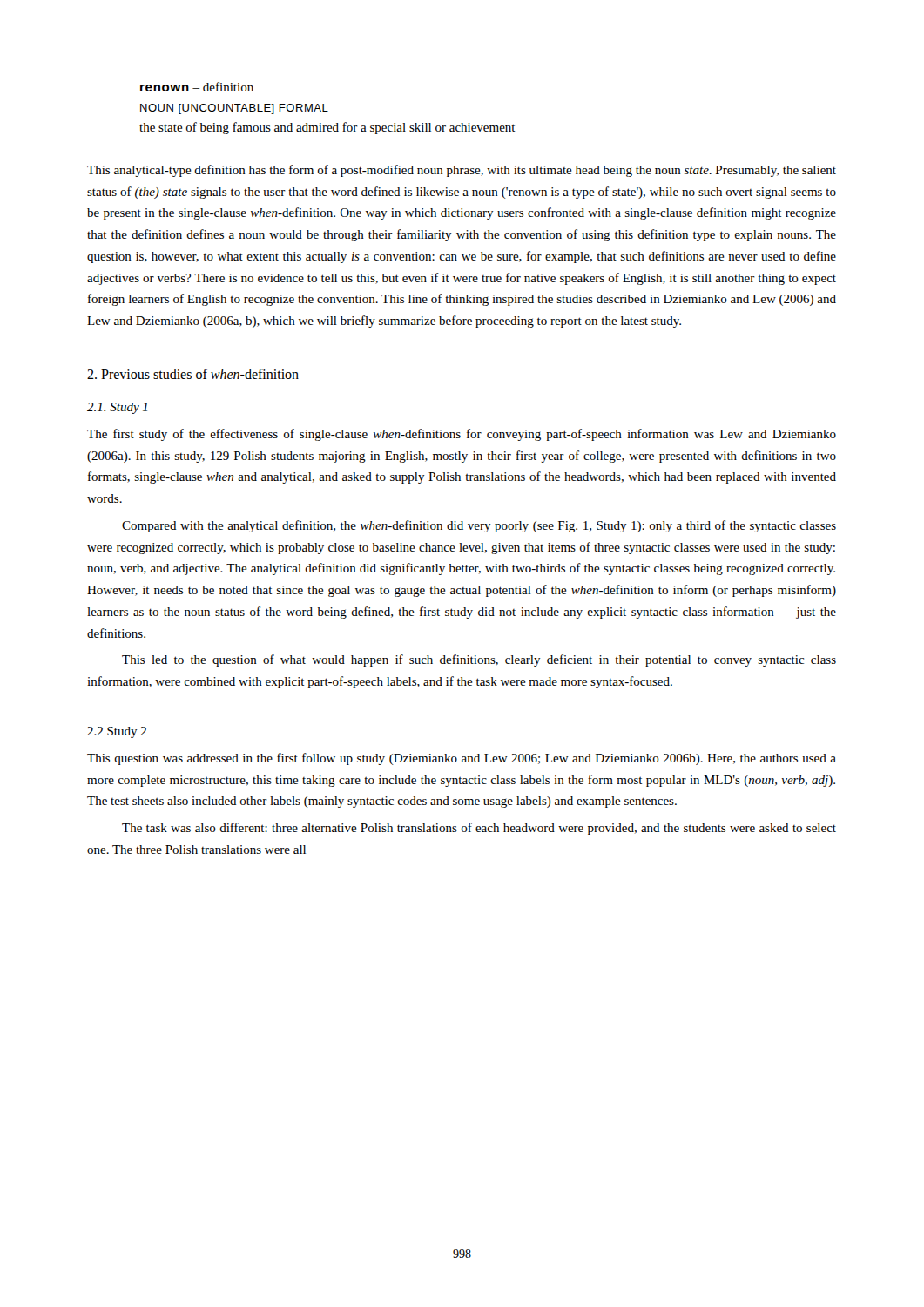Where is the passage that starts "renown – definition NOUN [UNCOUNTABLE] FORMAL the"?

(x=197, y=87)
